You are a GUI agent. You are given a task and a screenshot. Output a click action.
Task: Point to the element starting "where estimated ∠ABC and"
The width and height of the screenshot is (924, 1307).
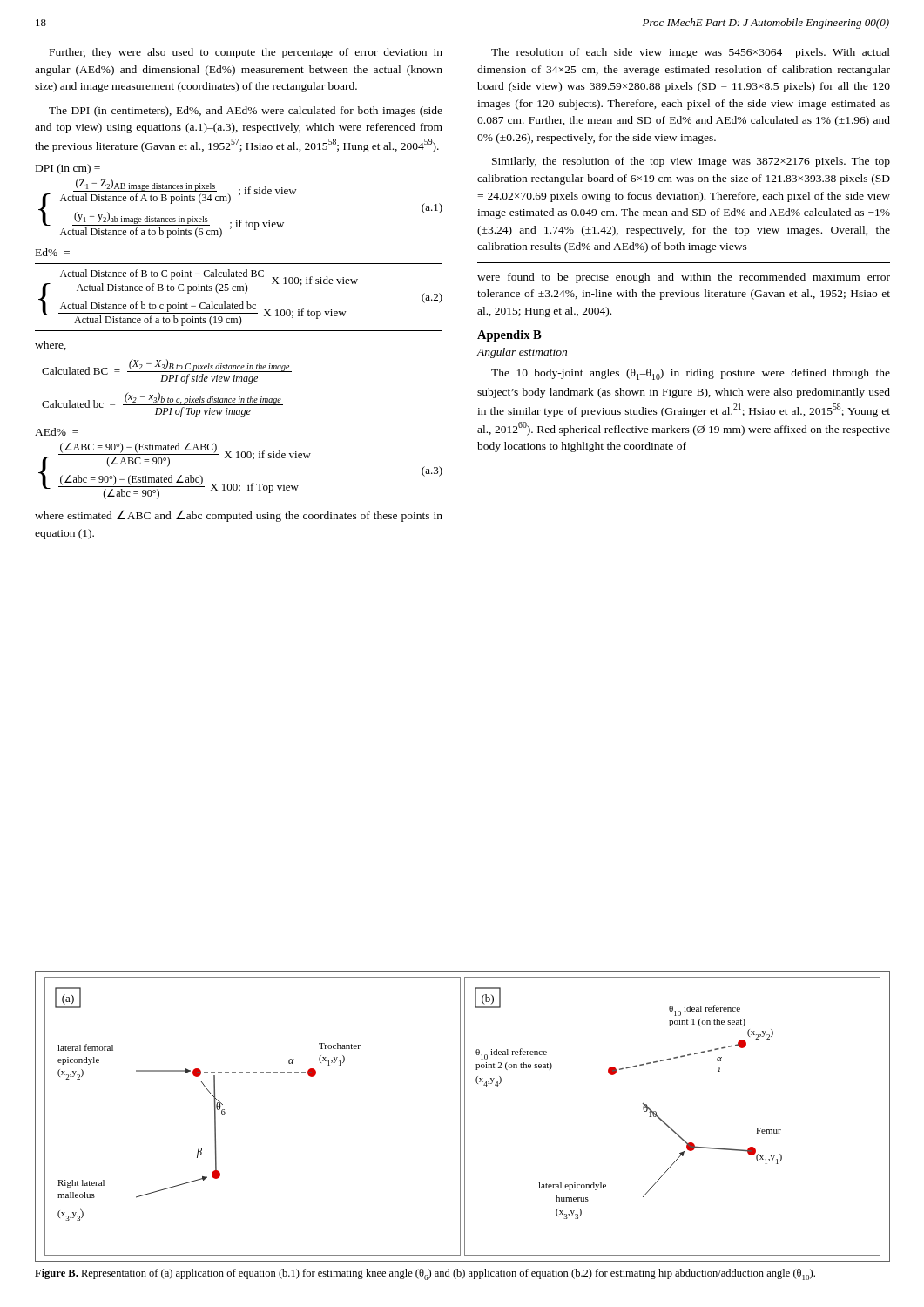(x=239, y=525)
